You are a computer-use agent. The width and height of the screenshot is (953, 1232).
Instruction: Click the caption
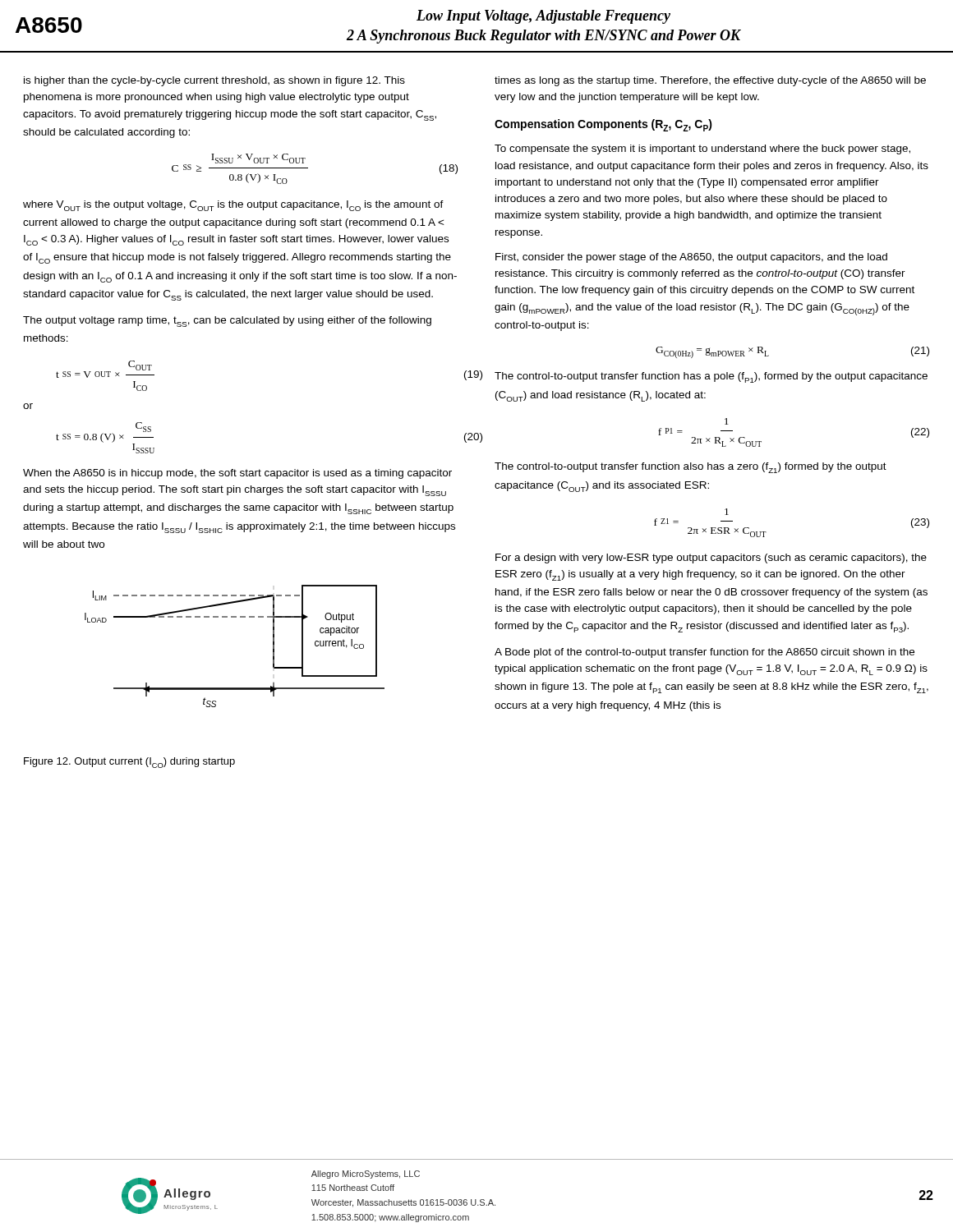point(129,762)
